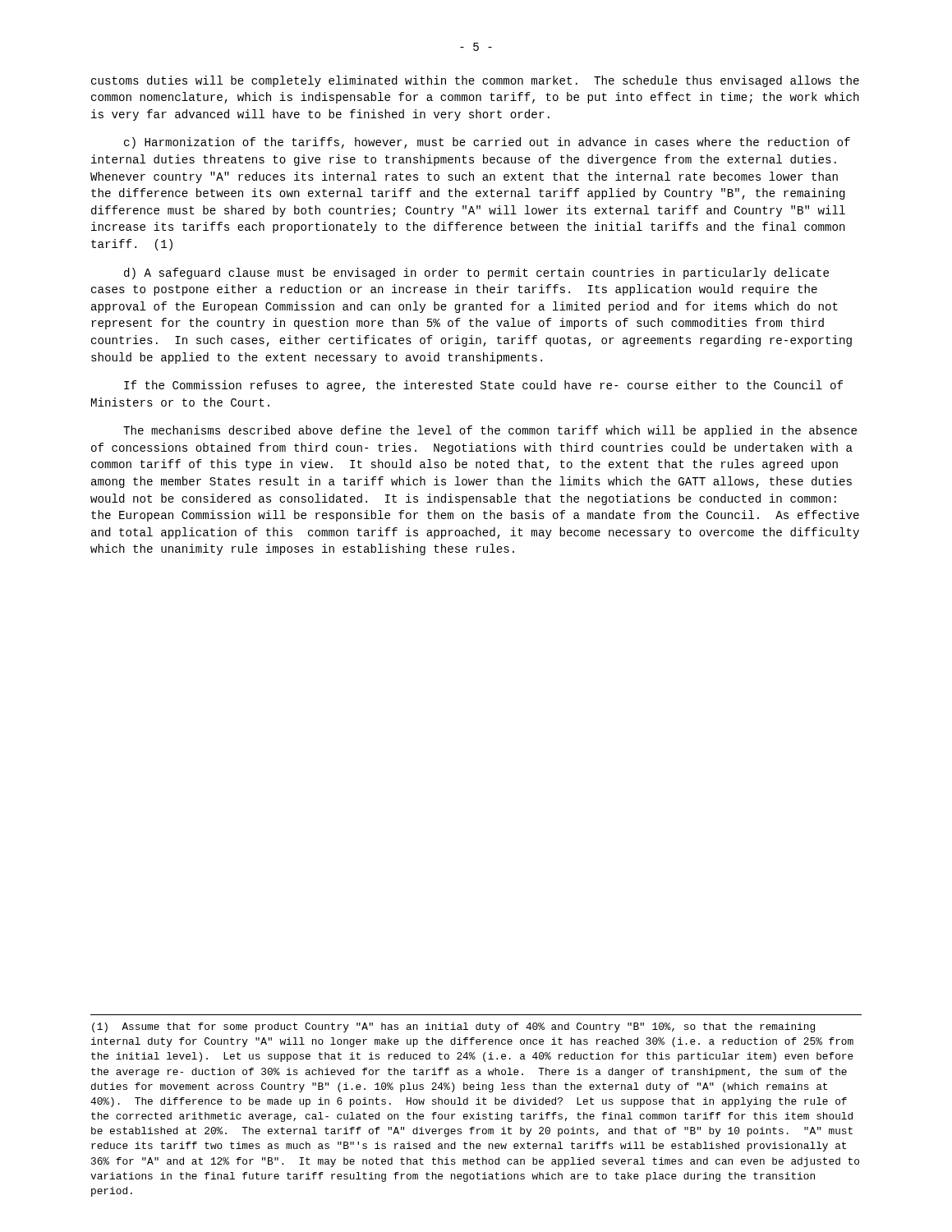Locate the text block containing "c) Harmonization of the"
This screenshot has height=1232, width=952.
click(470, 194)
